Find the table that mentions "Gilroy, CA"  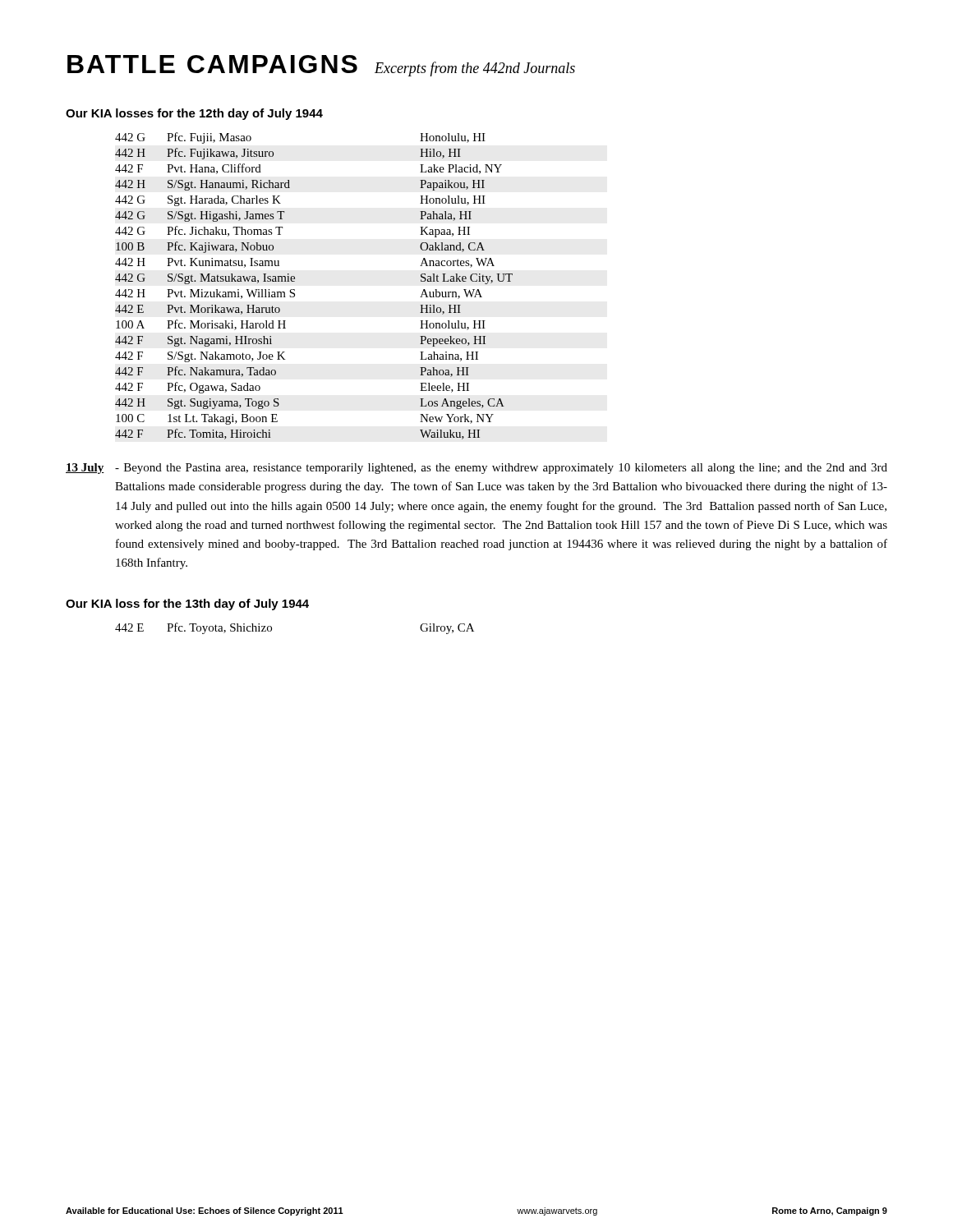coord(476,628)
